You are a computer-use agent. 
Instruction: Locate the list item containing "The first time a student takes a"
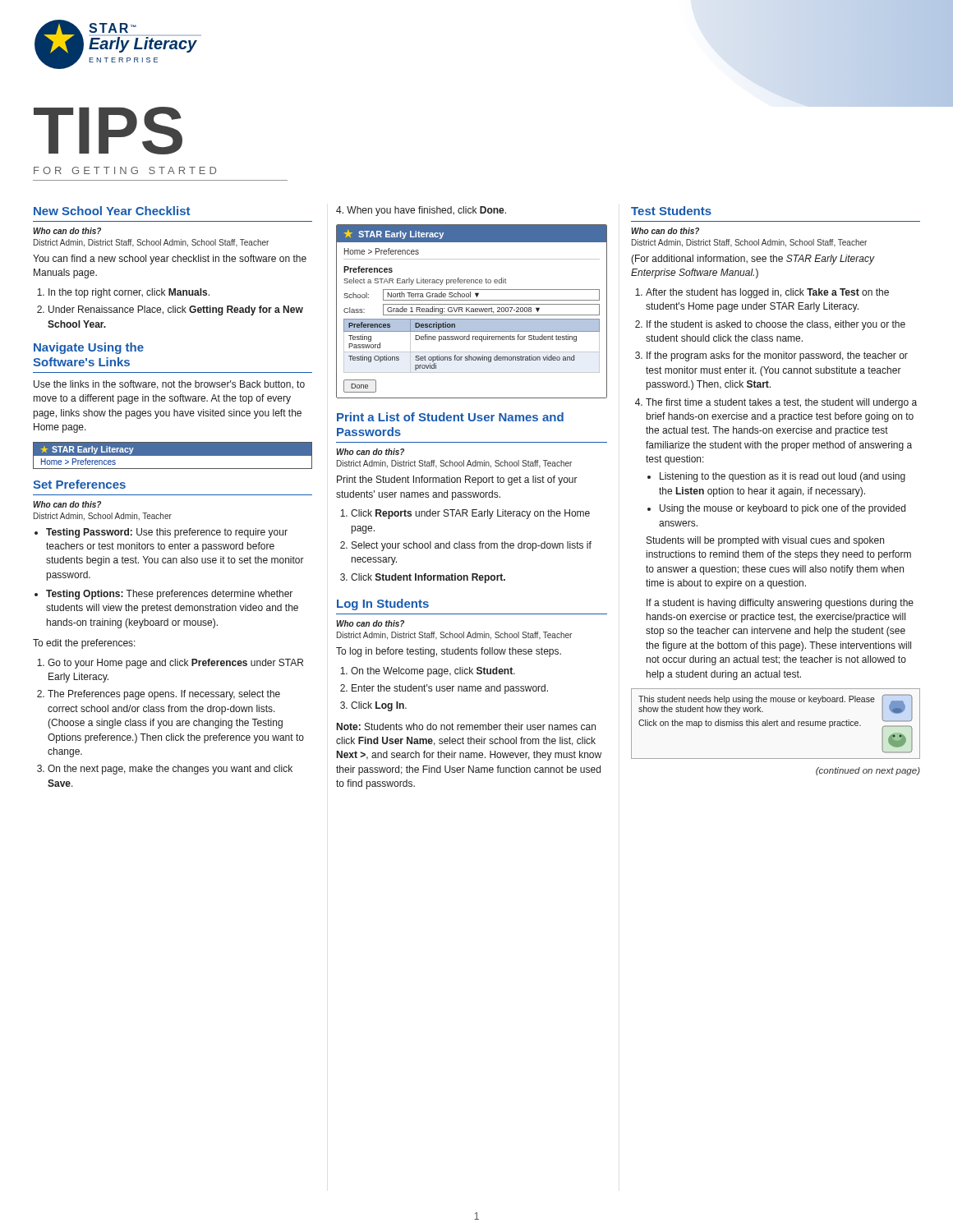coord(783,539)
